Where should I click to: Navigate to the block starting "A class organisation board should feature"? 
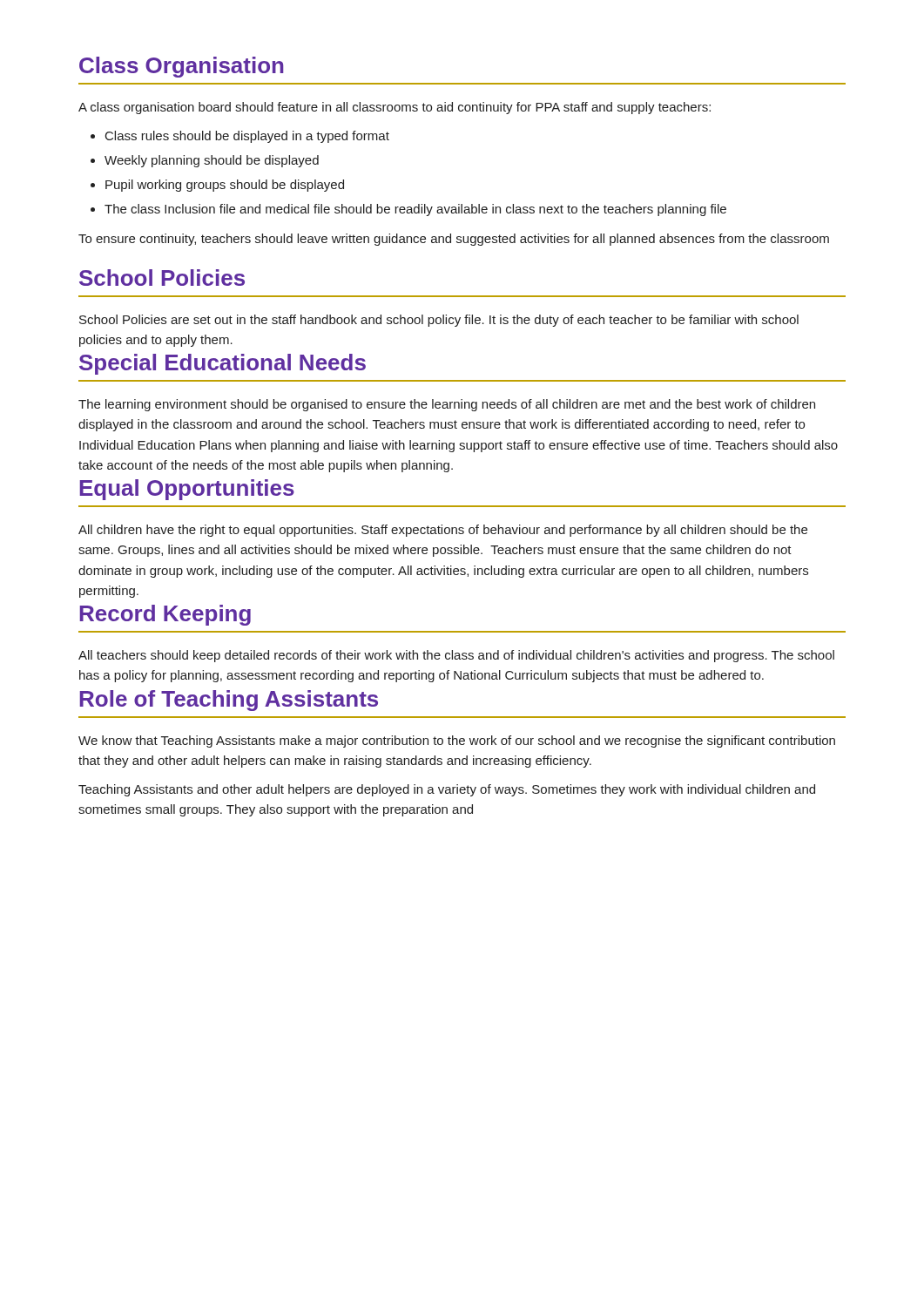tap(395, 107)
